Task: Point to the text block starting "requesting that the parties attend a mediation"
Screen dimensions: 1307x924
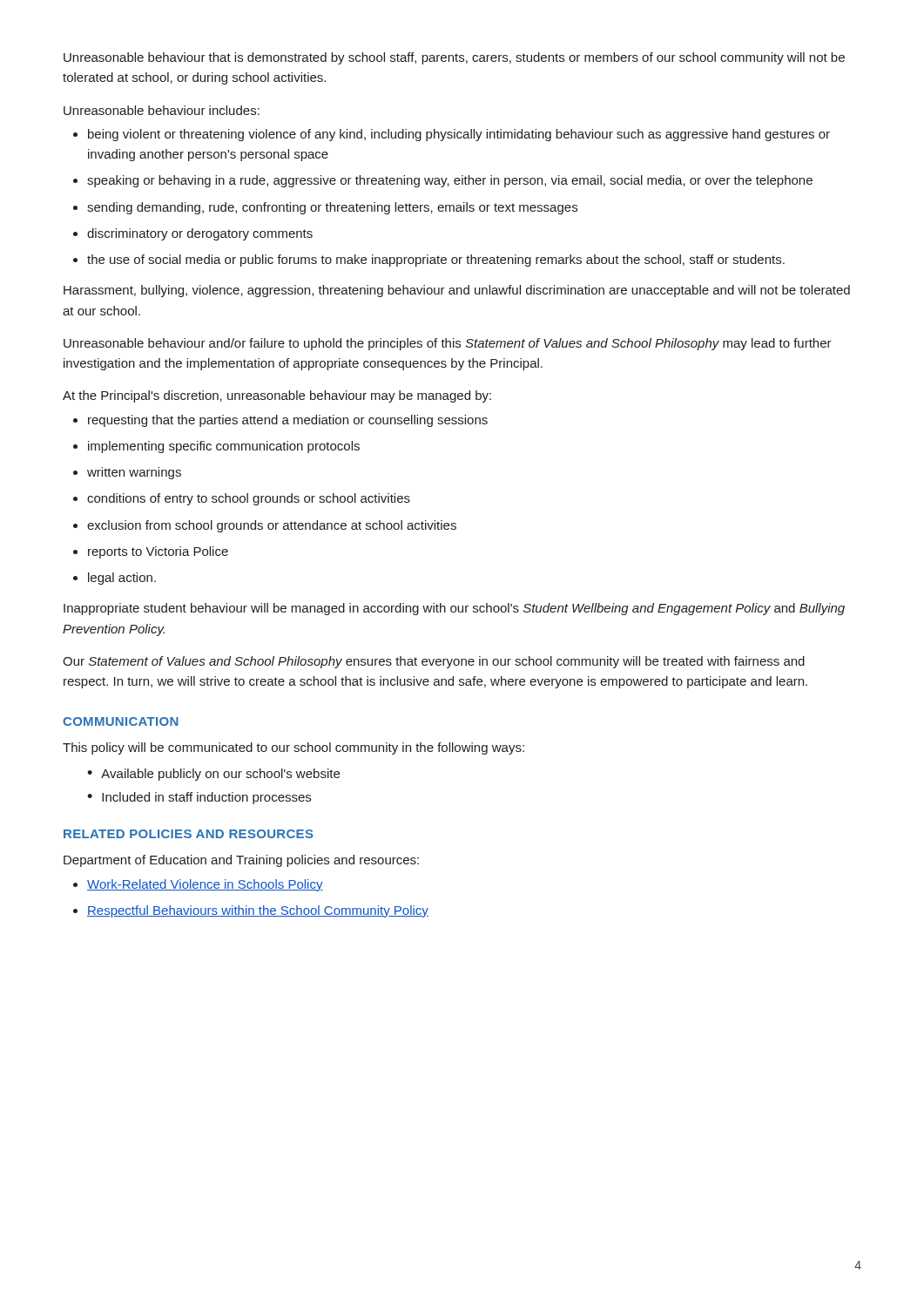Action: point(280,421)
